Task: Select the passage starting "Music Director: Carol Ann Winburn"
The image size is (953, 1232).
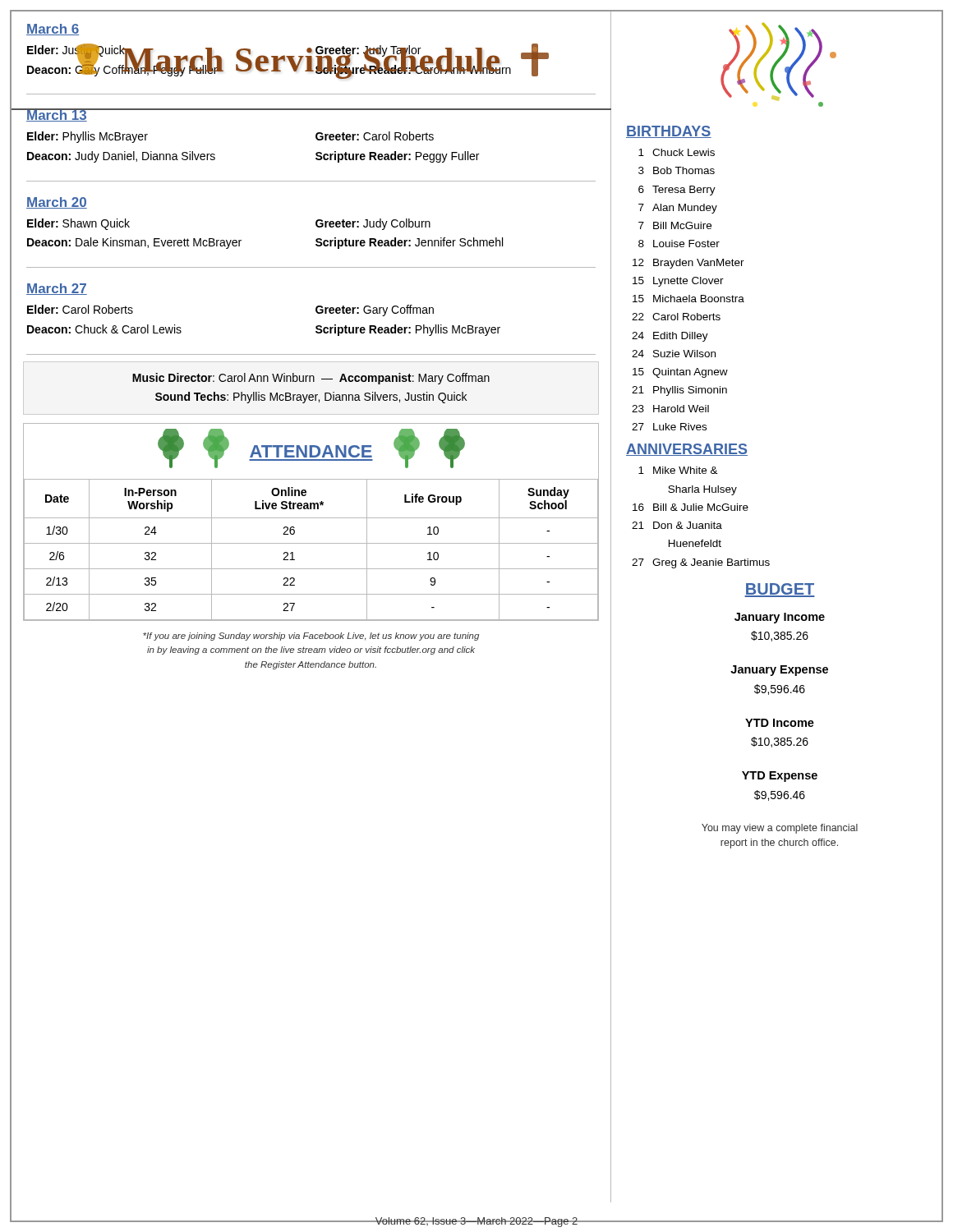Action: click(x=311, y=387)
